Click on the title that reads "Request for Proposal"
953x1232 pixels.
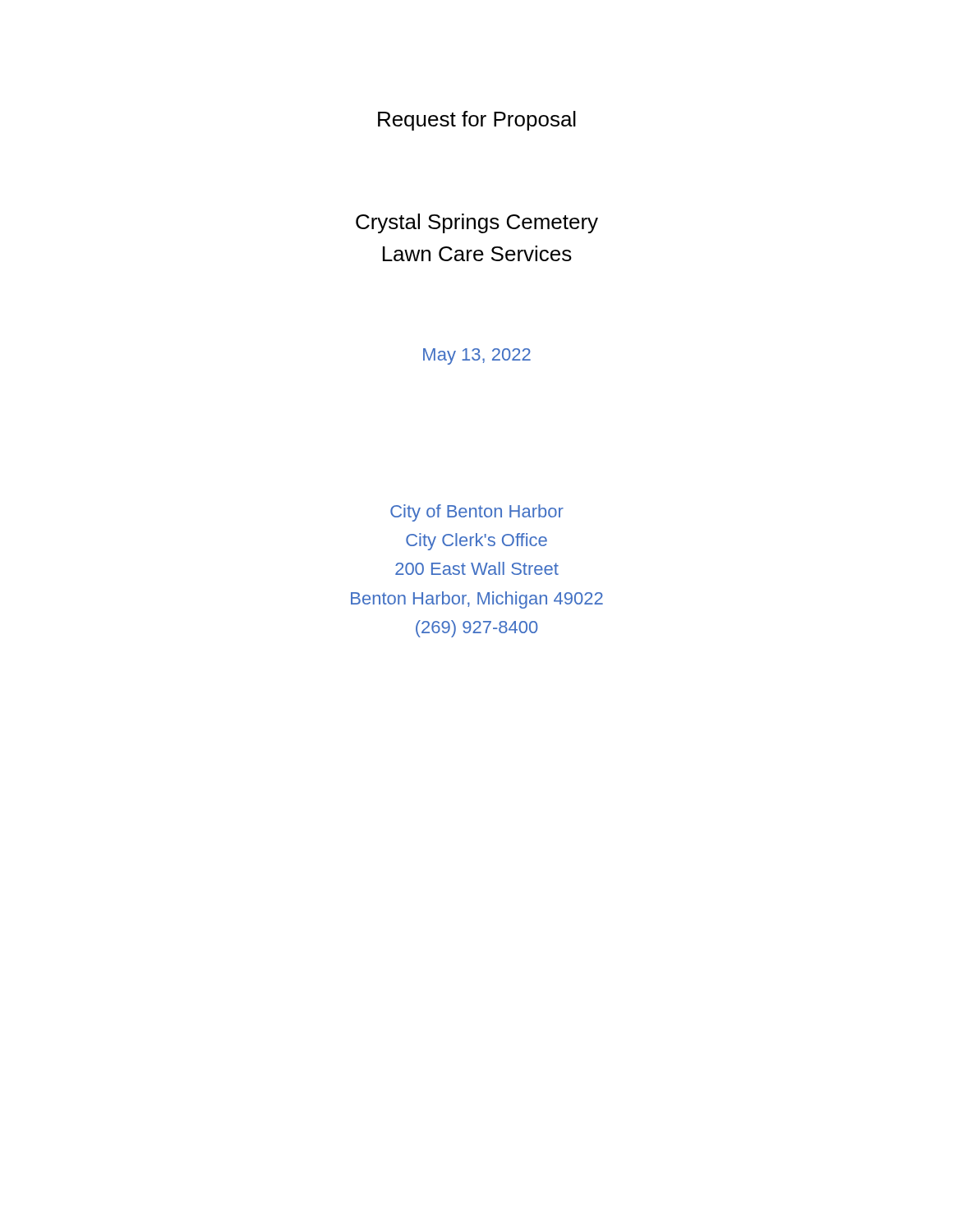coord(476,119)
